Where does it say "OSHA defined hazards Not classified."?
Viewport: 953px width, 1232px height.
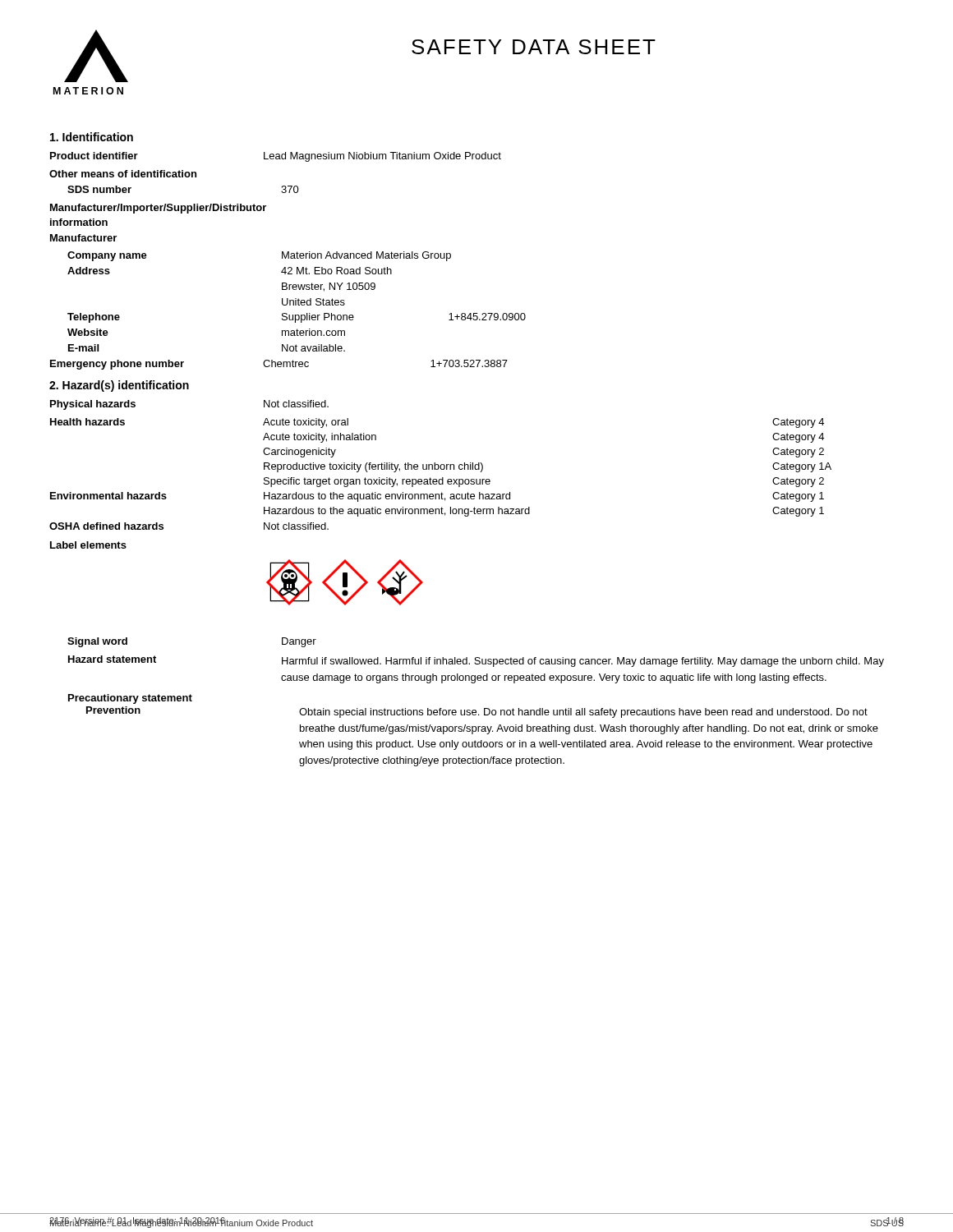(x=105, y=525)
